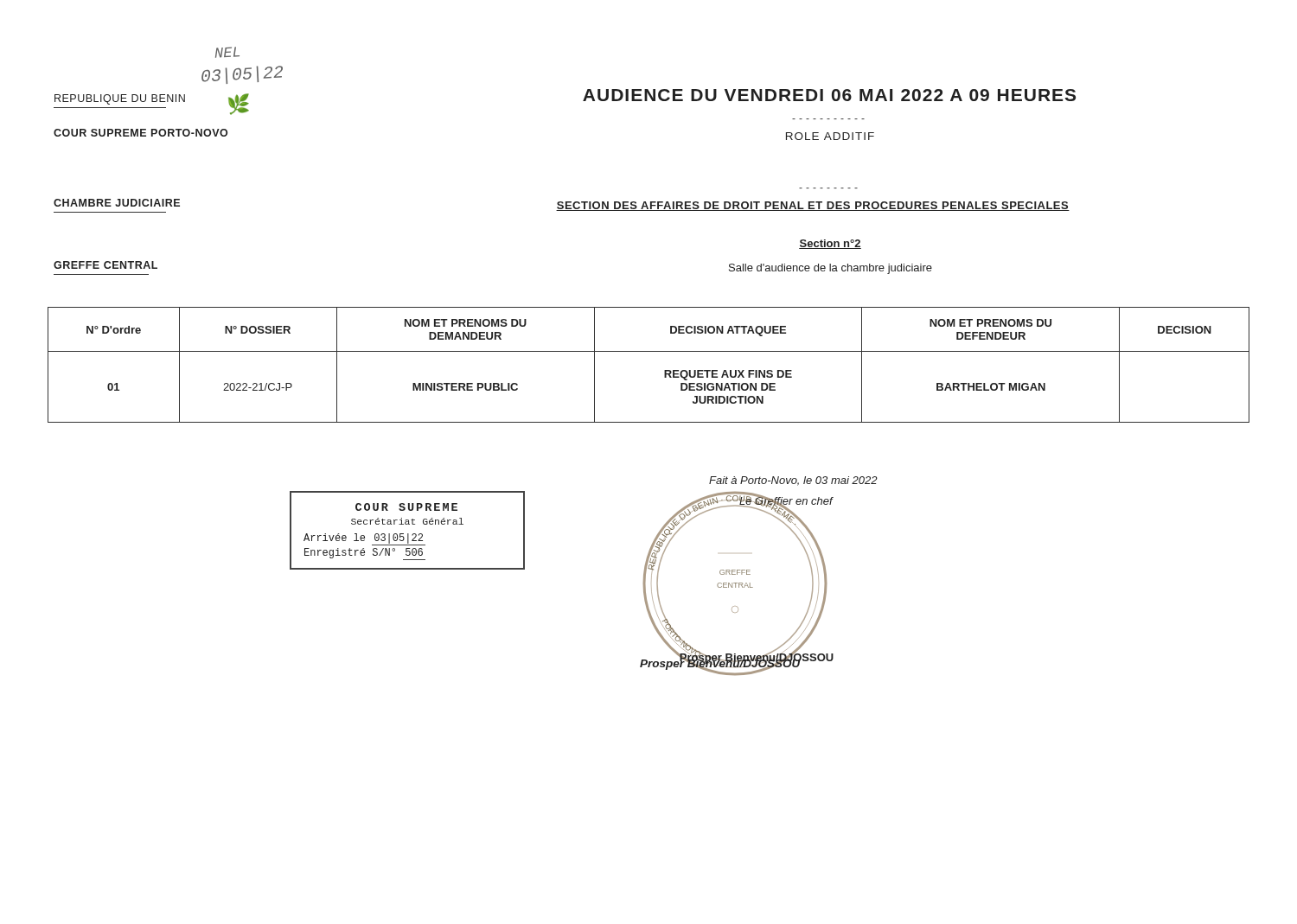Navigate to the region starting "COUR SUPREME PORTO-NOVO"

[141, 133]
